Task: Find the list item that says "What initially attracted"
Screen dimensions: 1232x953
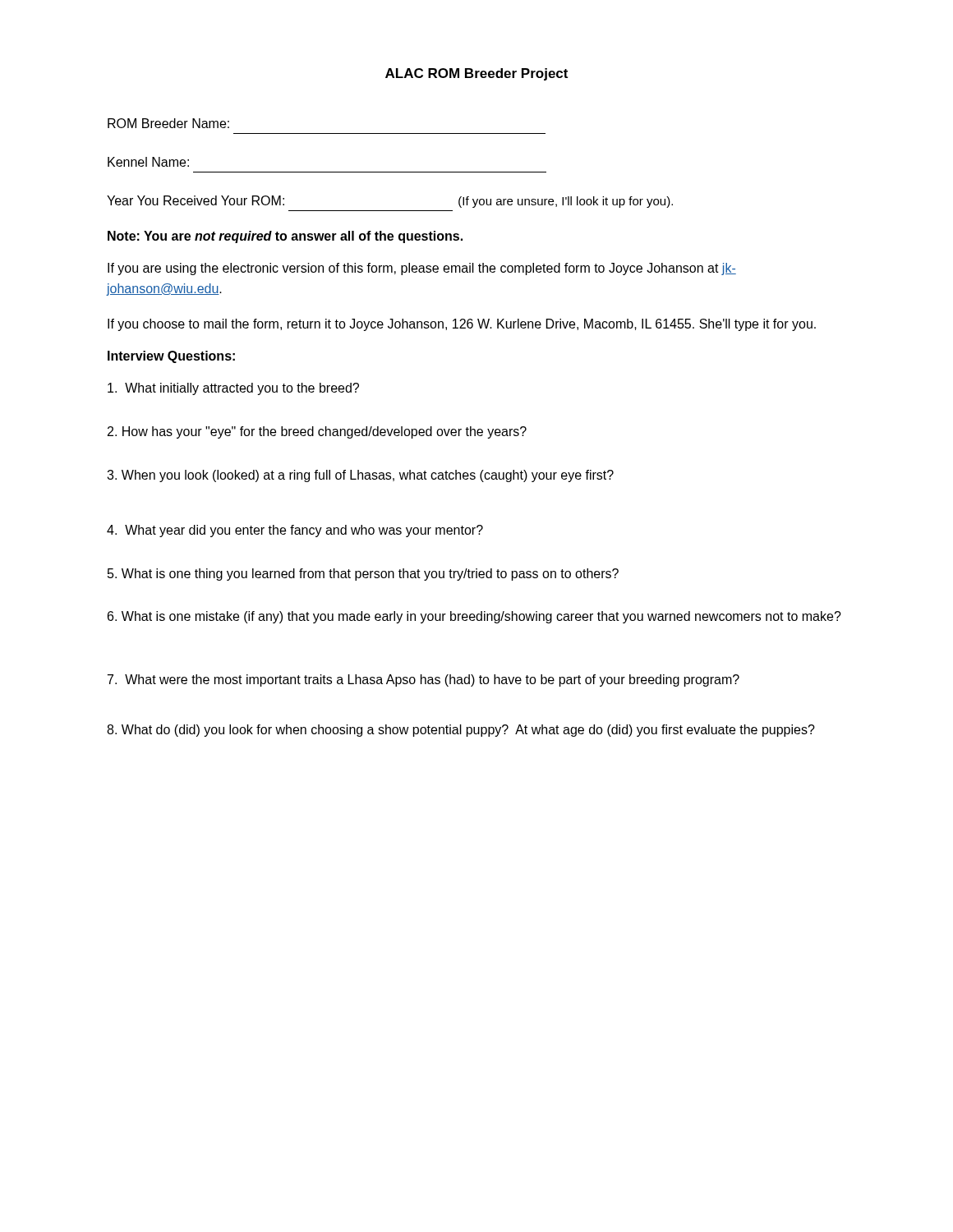Action: 233,388
